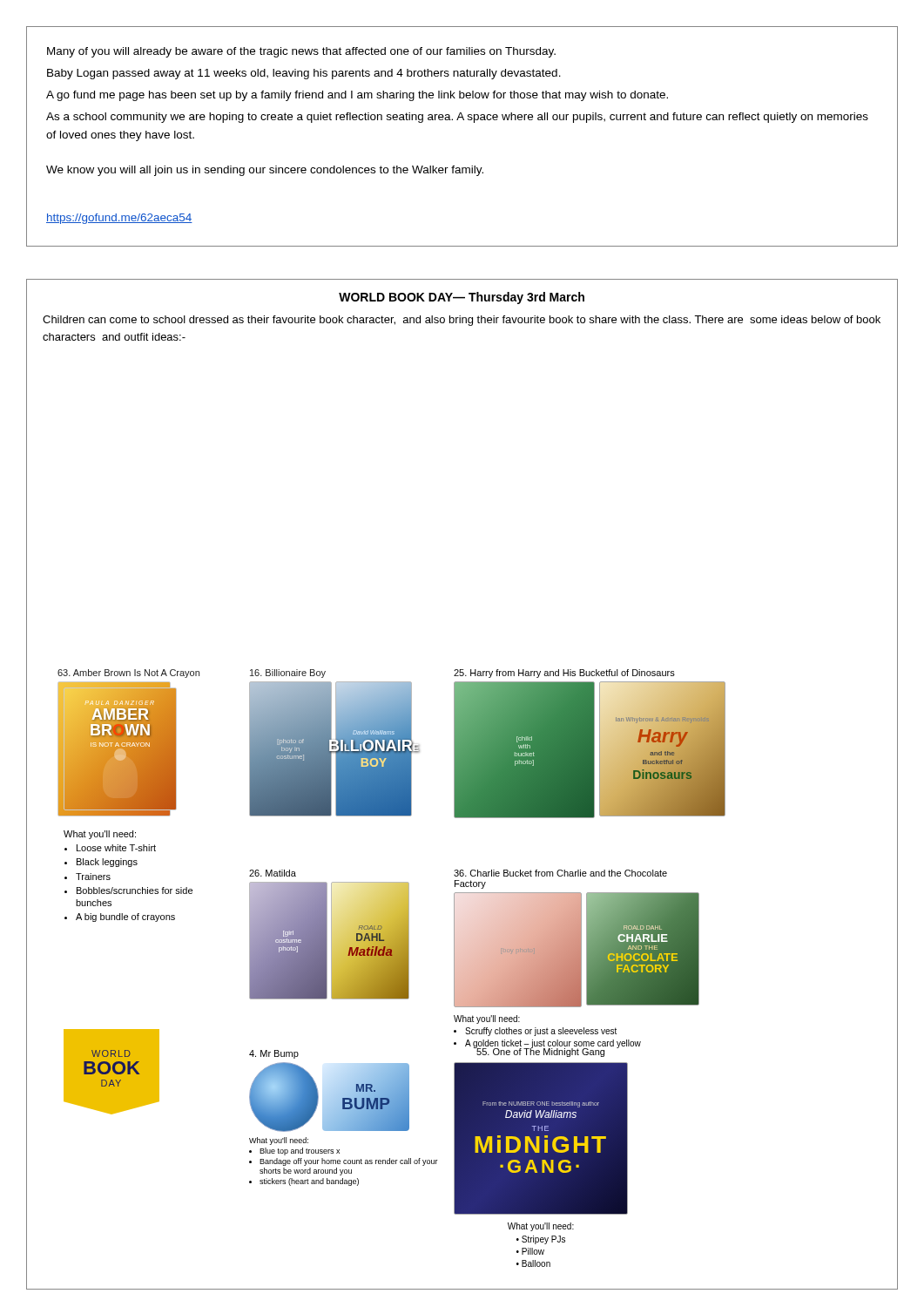Select the element starting "WORLD BOOK DAY— Thursday 3rd March"
Viewport: 924px width, 1307px height.
click(x=462, y=775)
